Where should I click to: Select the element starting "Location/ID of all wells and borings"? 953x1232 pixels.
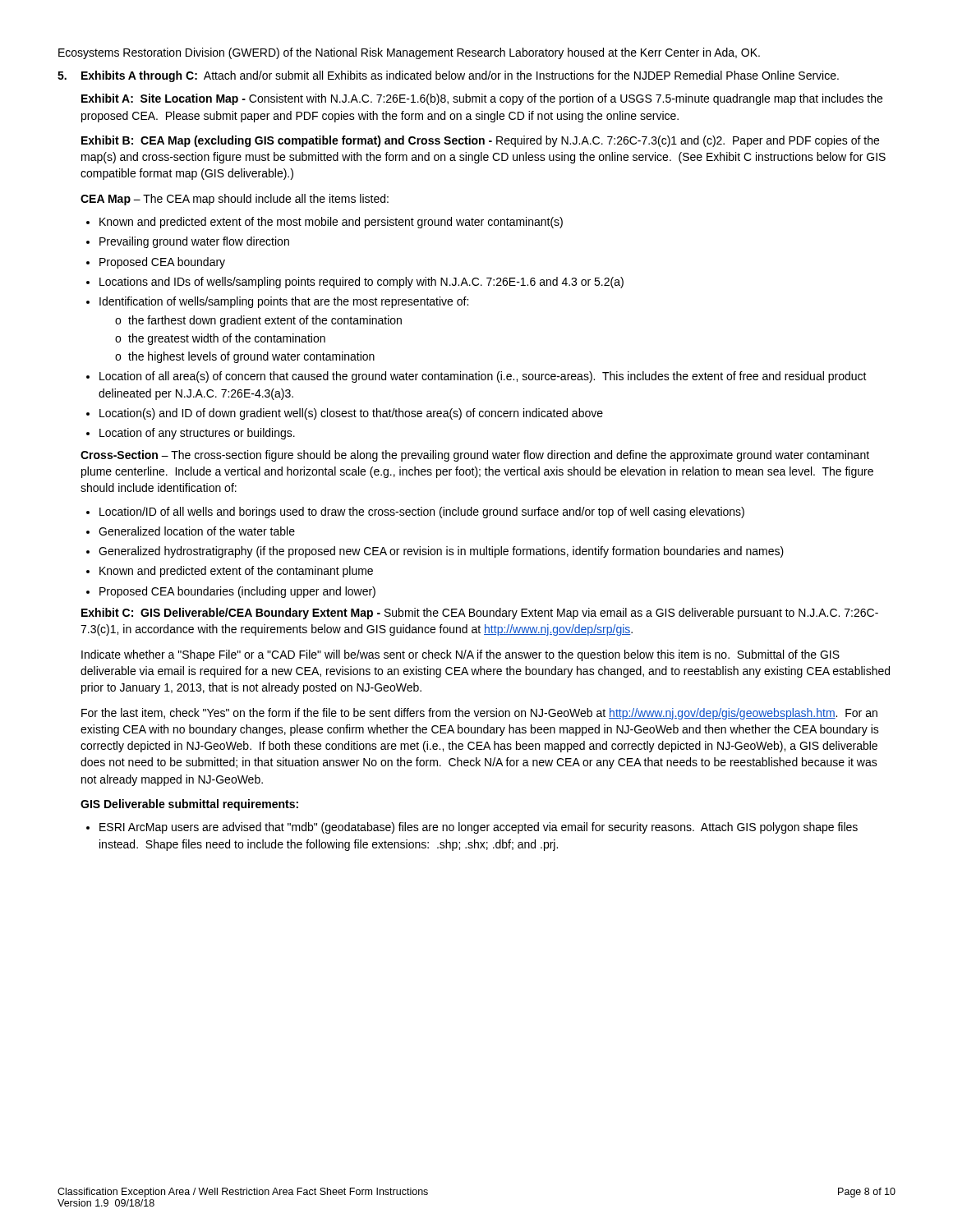422,511
